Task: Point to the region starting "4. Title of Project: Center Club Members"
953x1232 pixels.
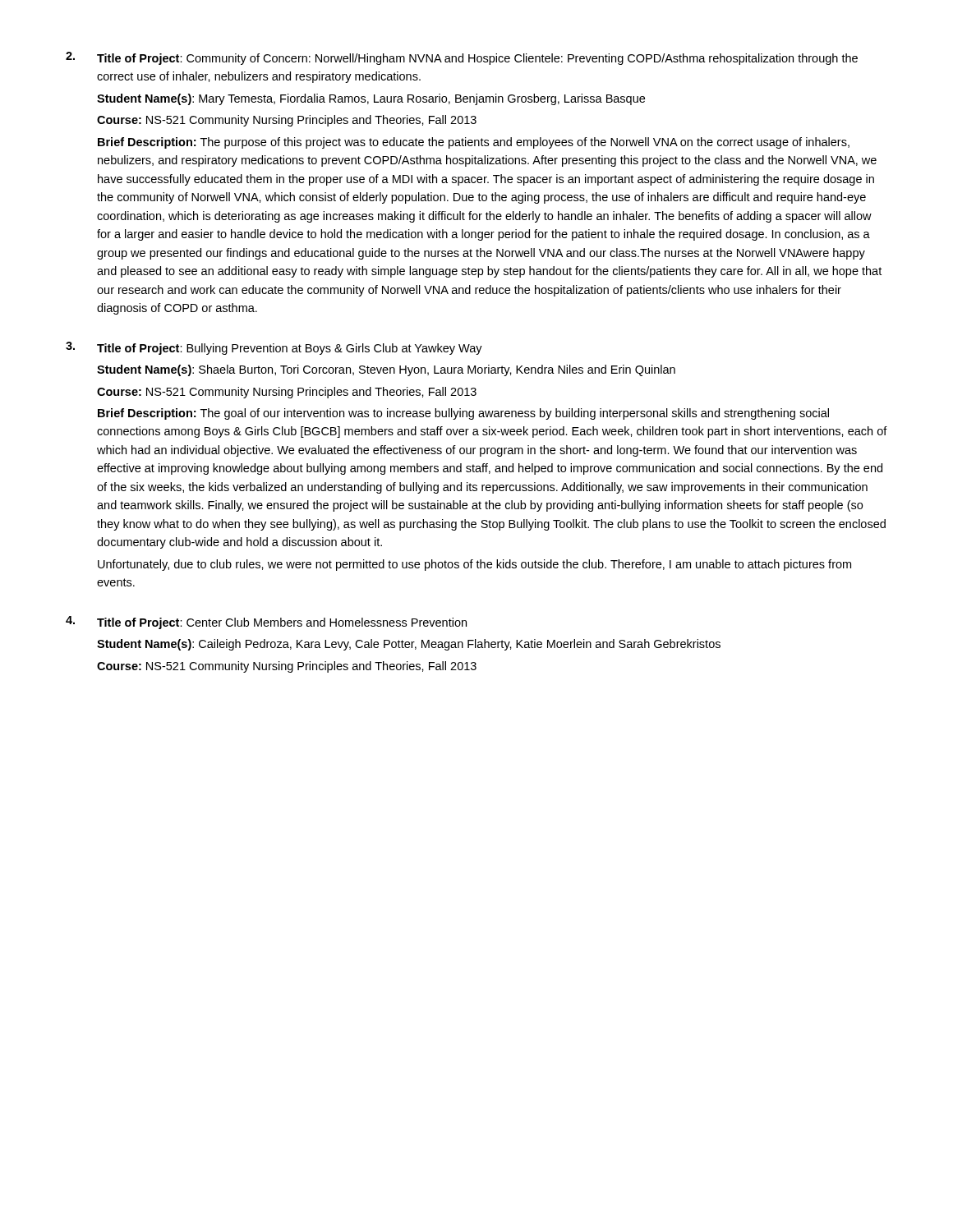Action: pos(476,646)
